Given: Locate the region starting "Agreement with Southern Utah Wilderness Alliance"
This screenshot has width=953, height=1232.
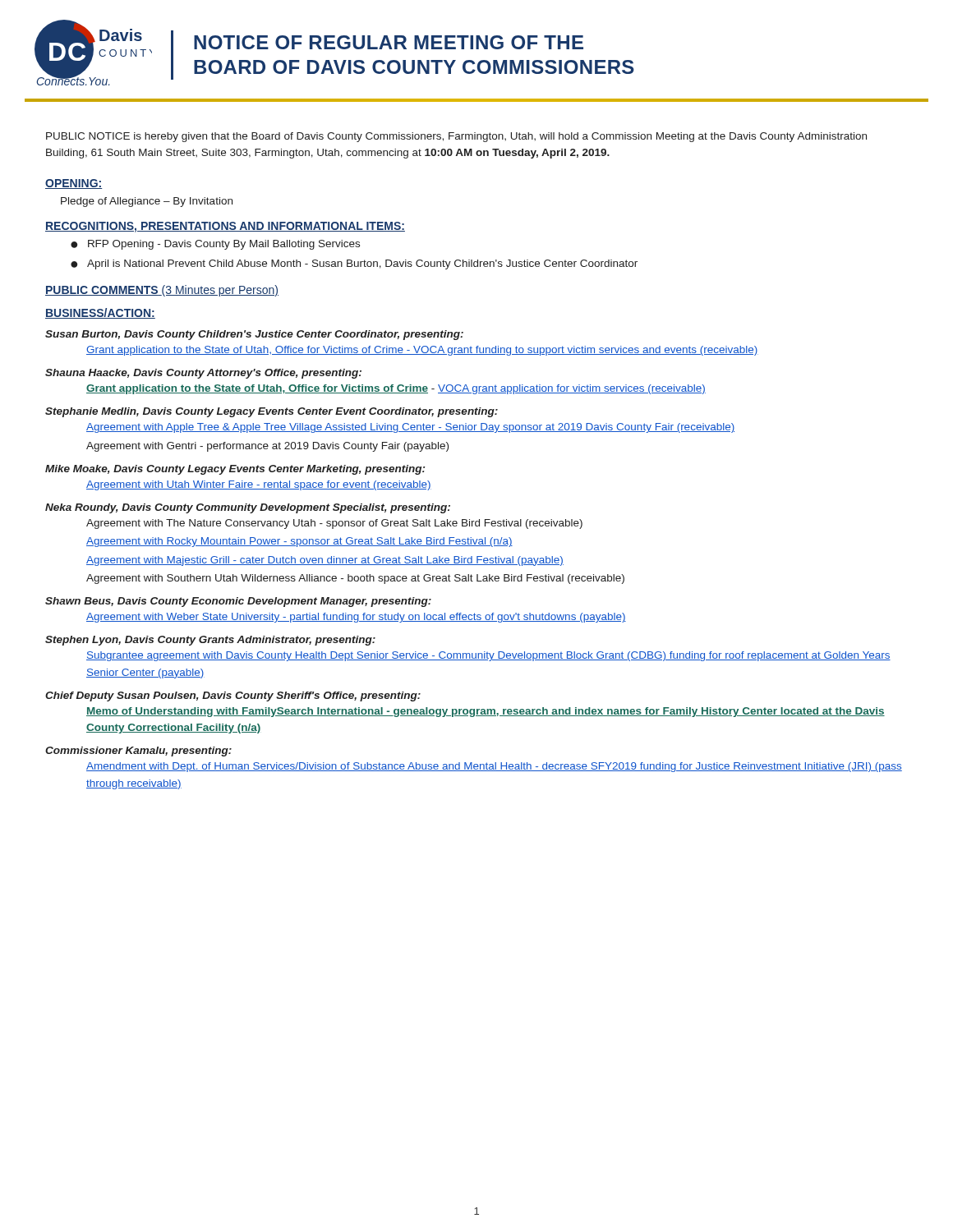Looking at the screenshot, I should (356, 578).
